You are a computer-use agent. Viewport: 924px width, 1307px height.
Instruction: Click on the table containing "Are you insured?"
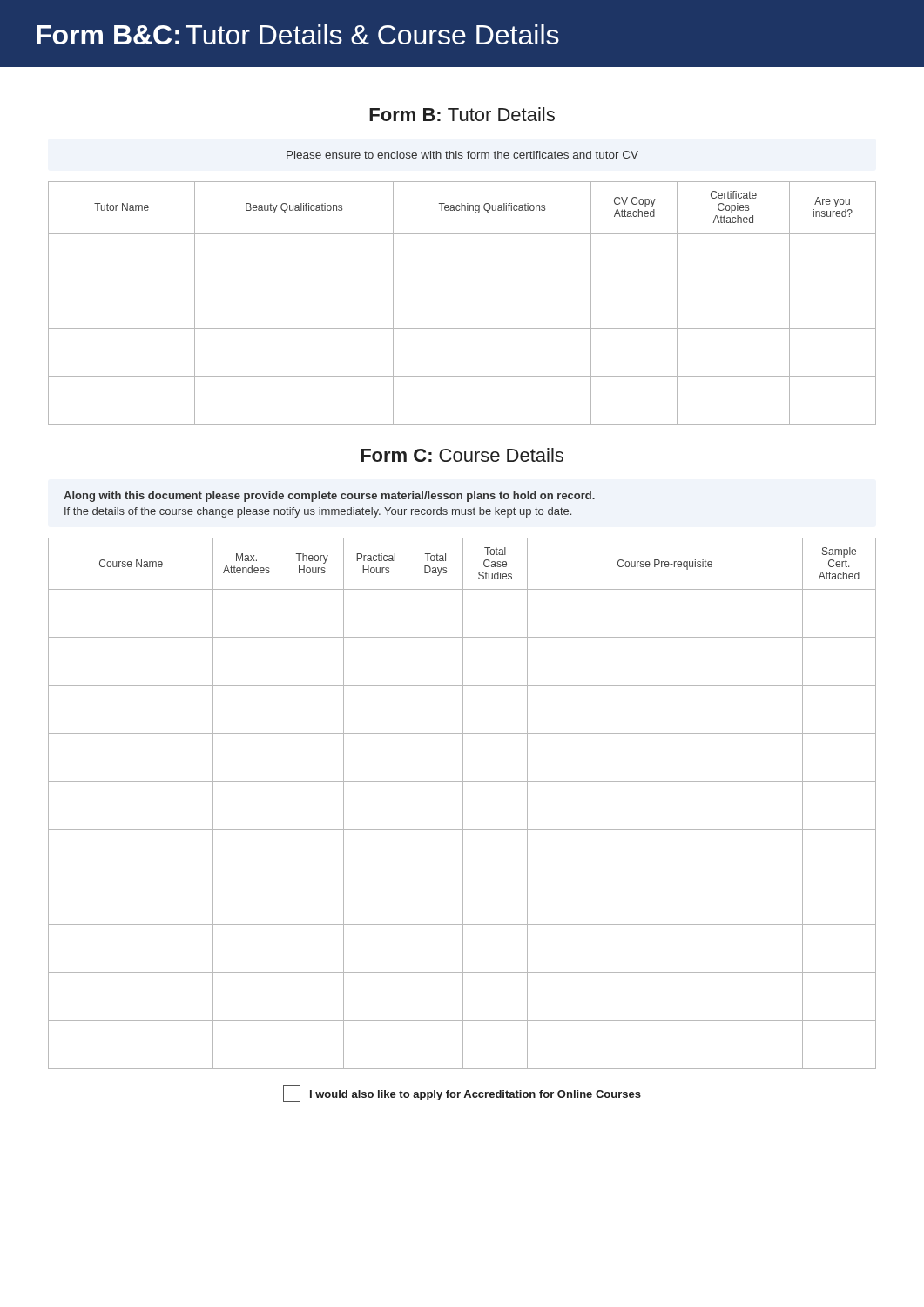462,303
